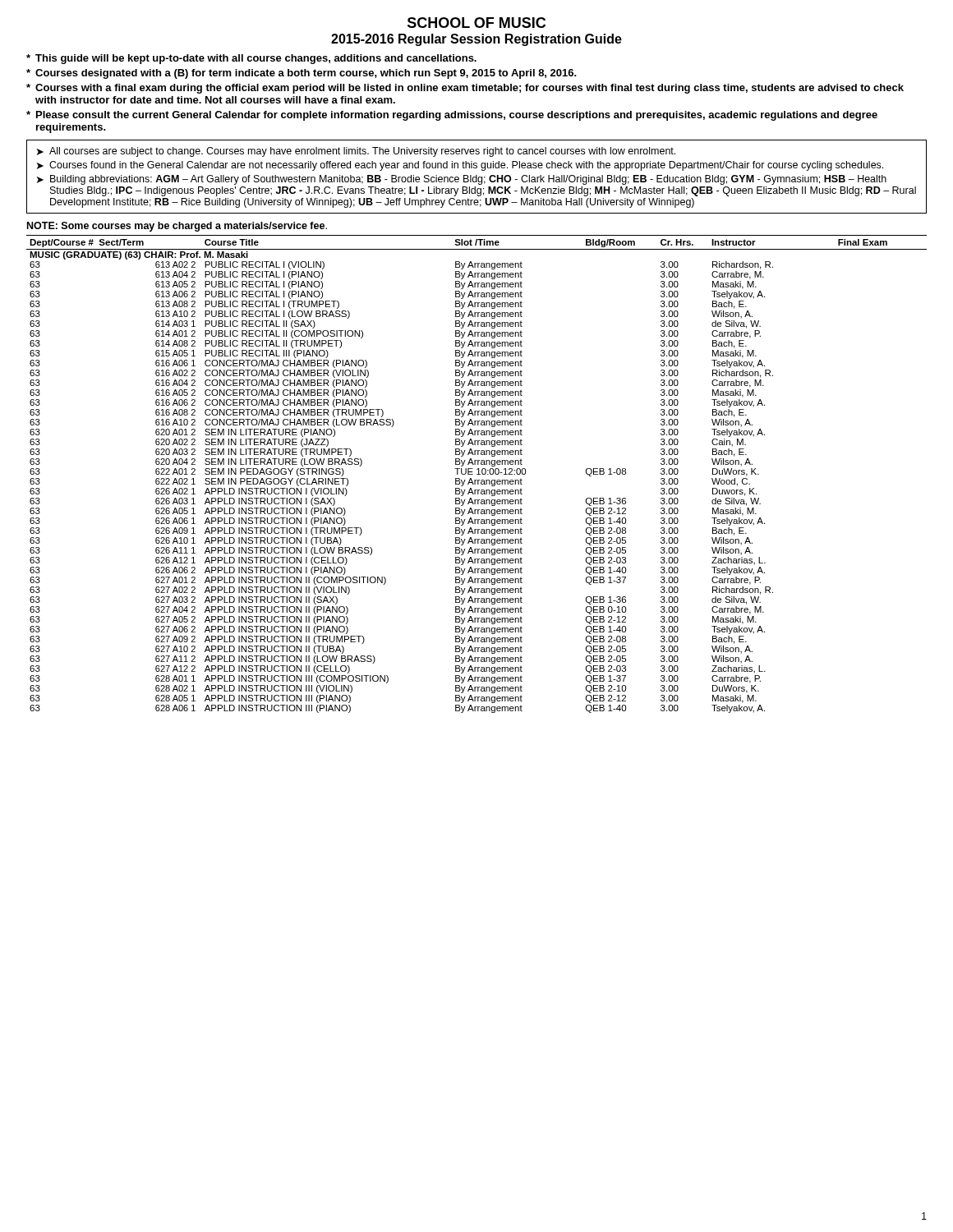
Task: Point to the block beginning "➤ Courses found"
Action: click(460, 165)
